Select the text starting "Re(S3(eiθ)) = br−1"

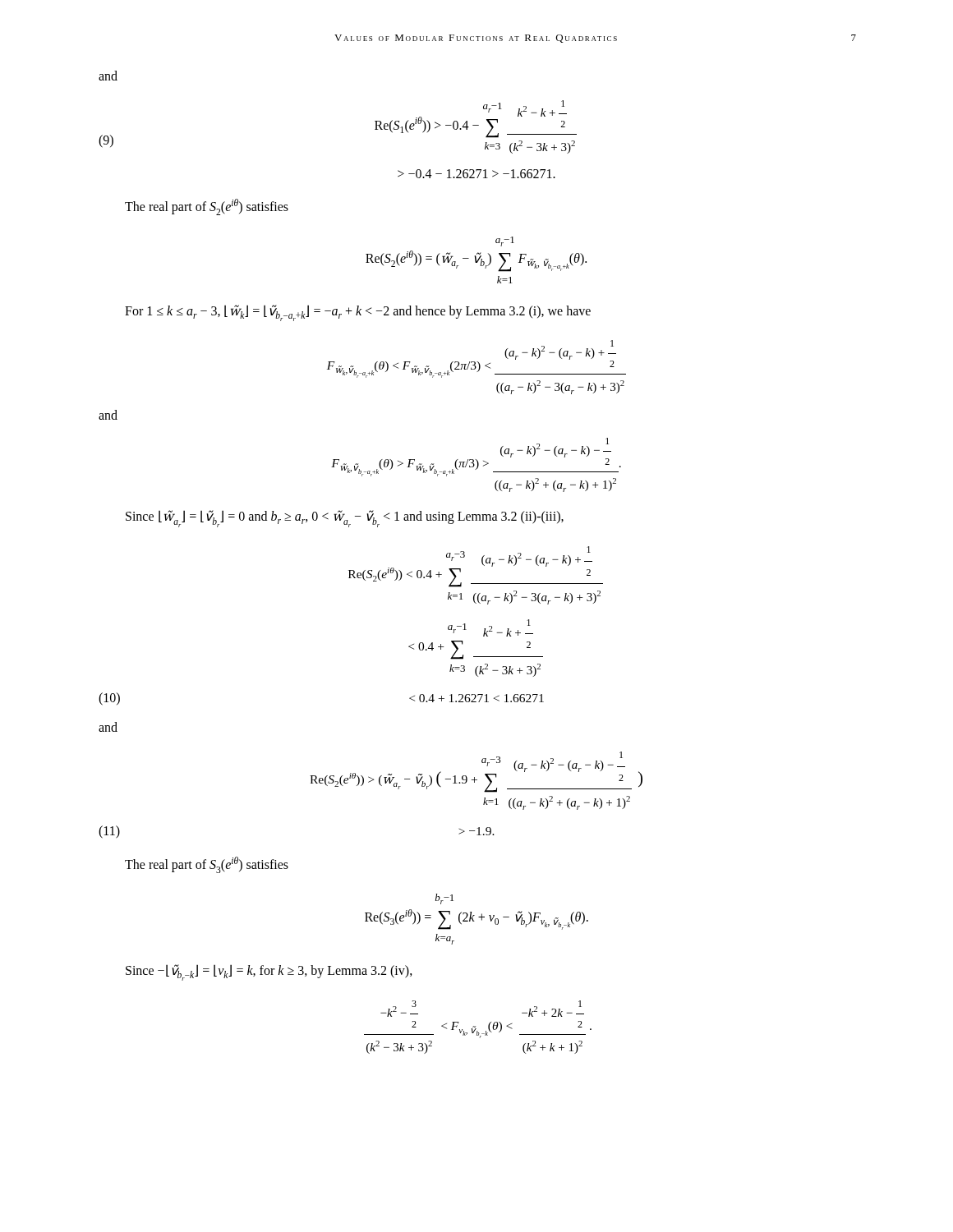pyautogui.click(x=476, y=918)
